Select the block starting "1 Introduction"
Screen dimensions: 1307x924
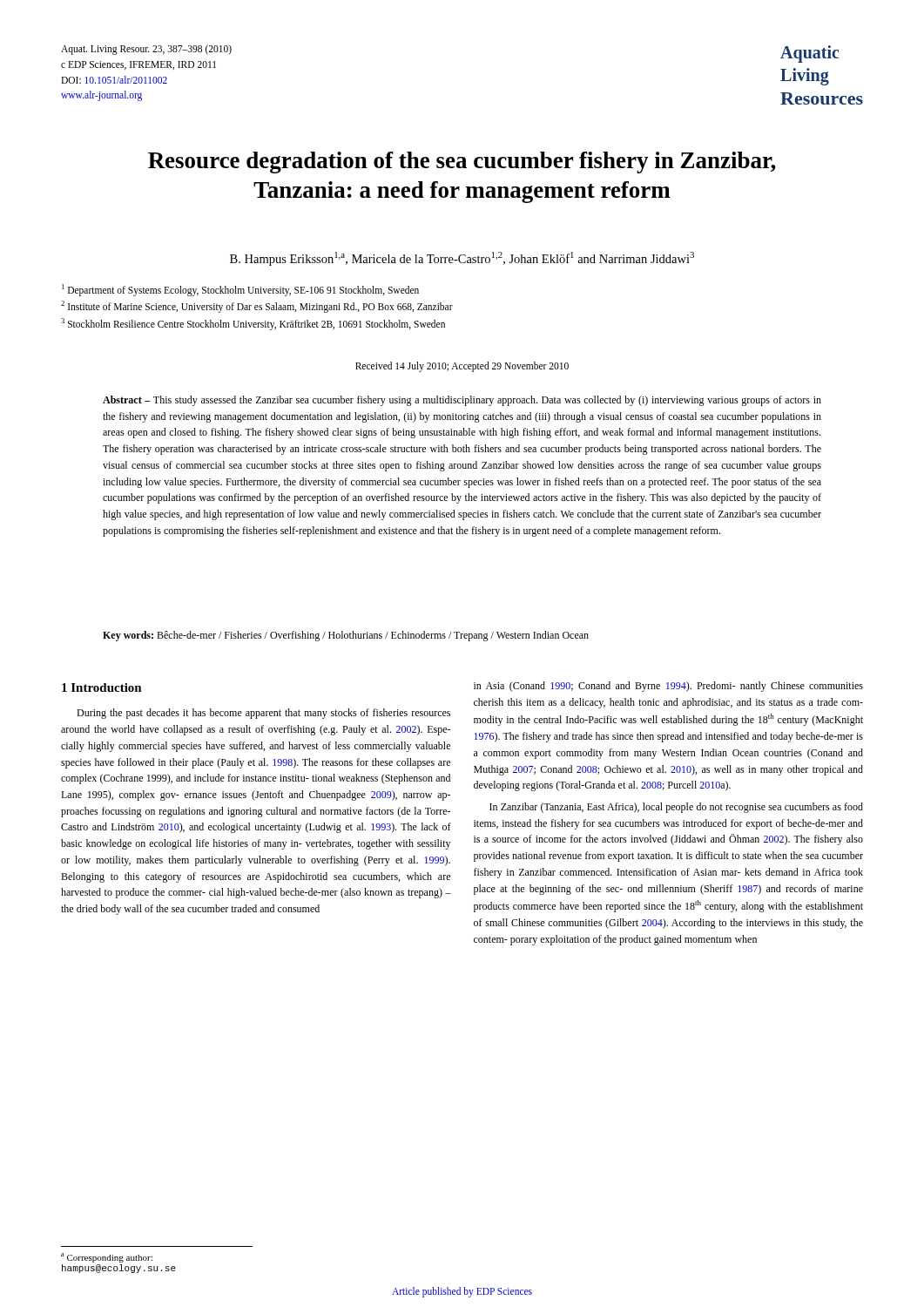coord(101,687)
